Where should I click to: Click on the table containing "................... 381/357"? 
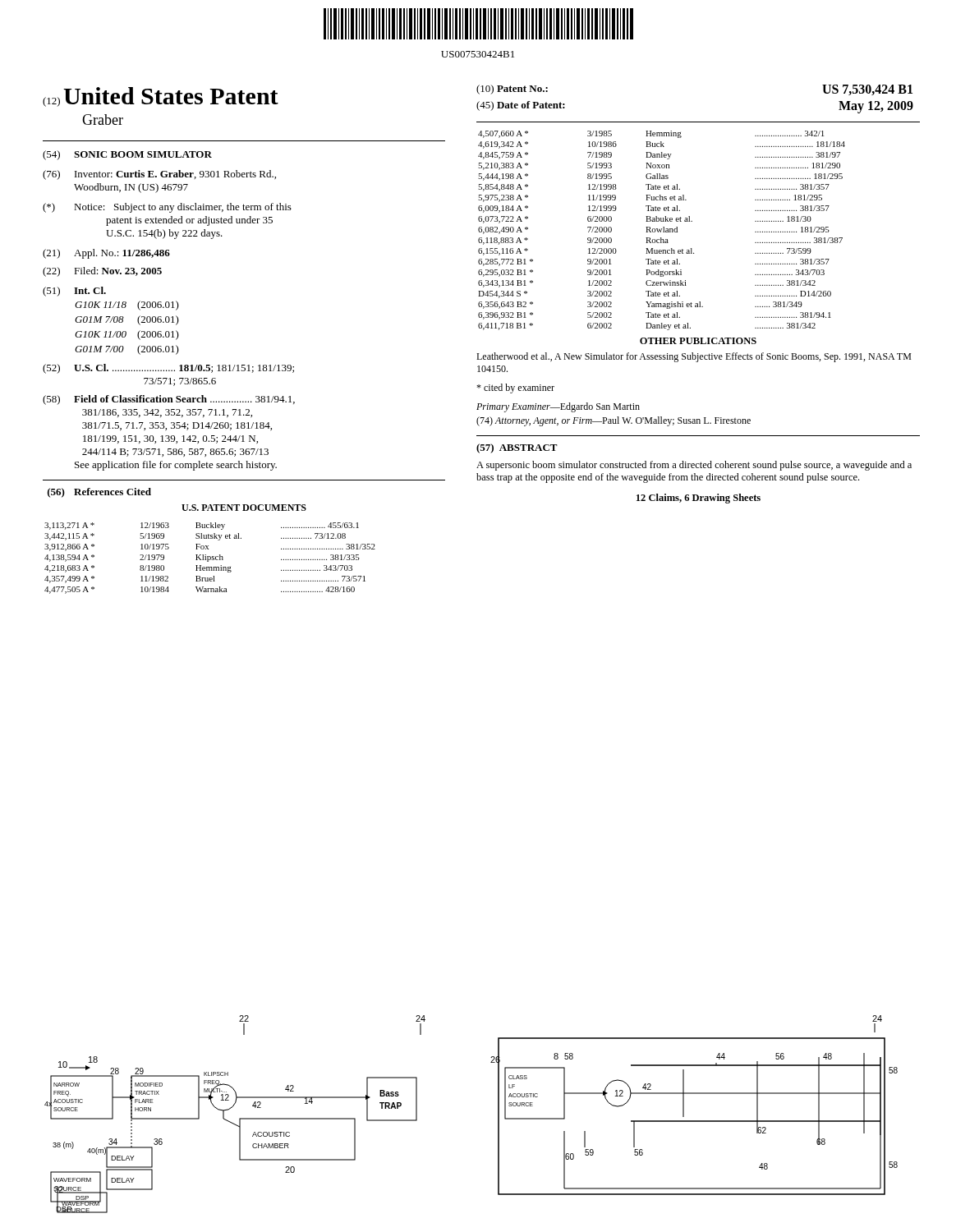(x=698, y=229)
